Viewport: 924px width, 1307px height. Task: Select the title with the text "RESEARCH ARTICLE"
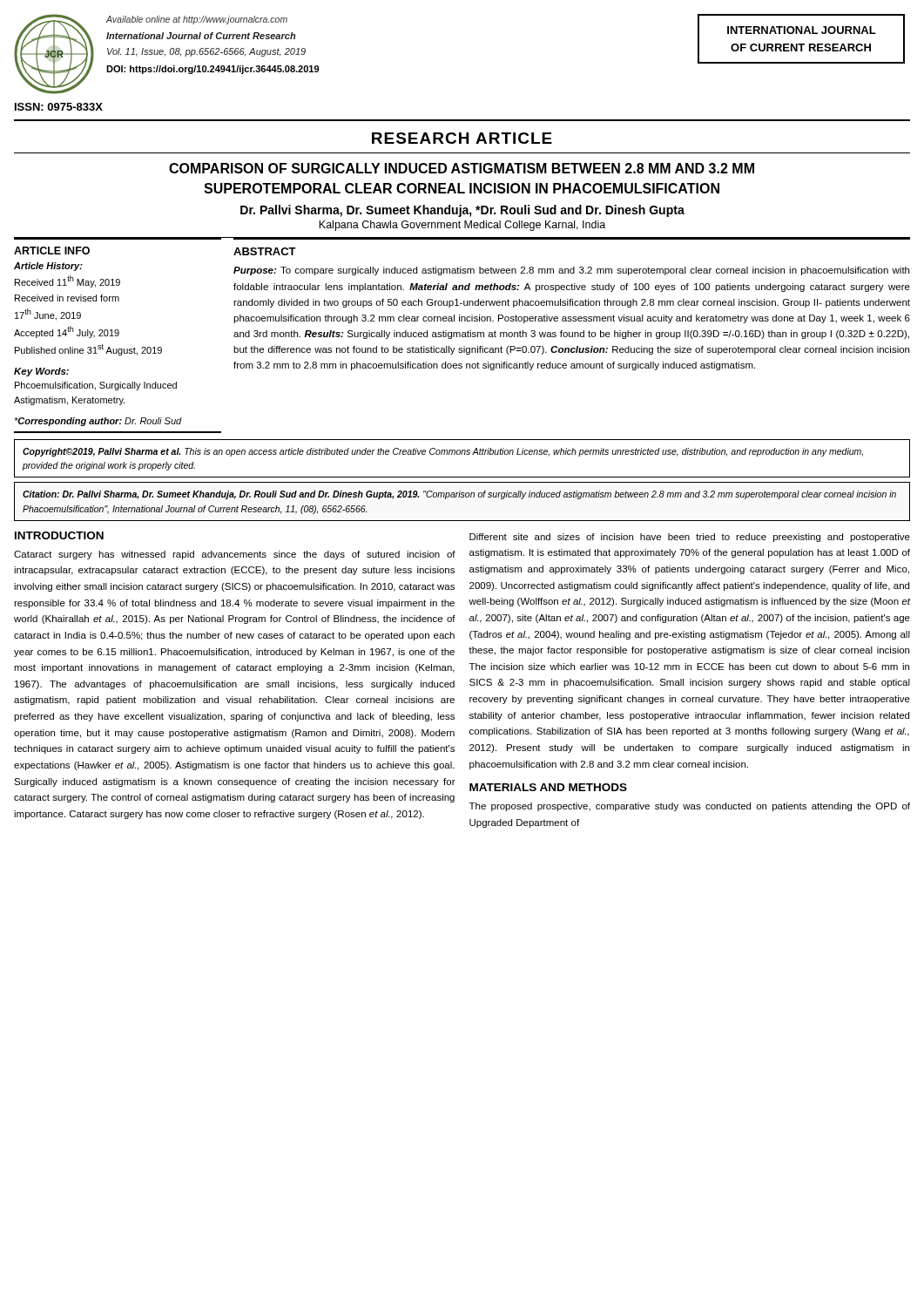coord(462,138)
